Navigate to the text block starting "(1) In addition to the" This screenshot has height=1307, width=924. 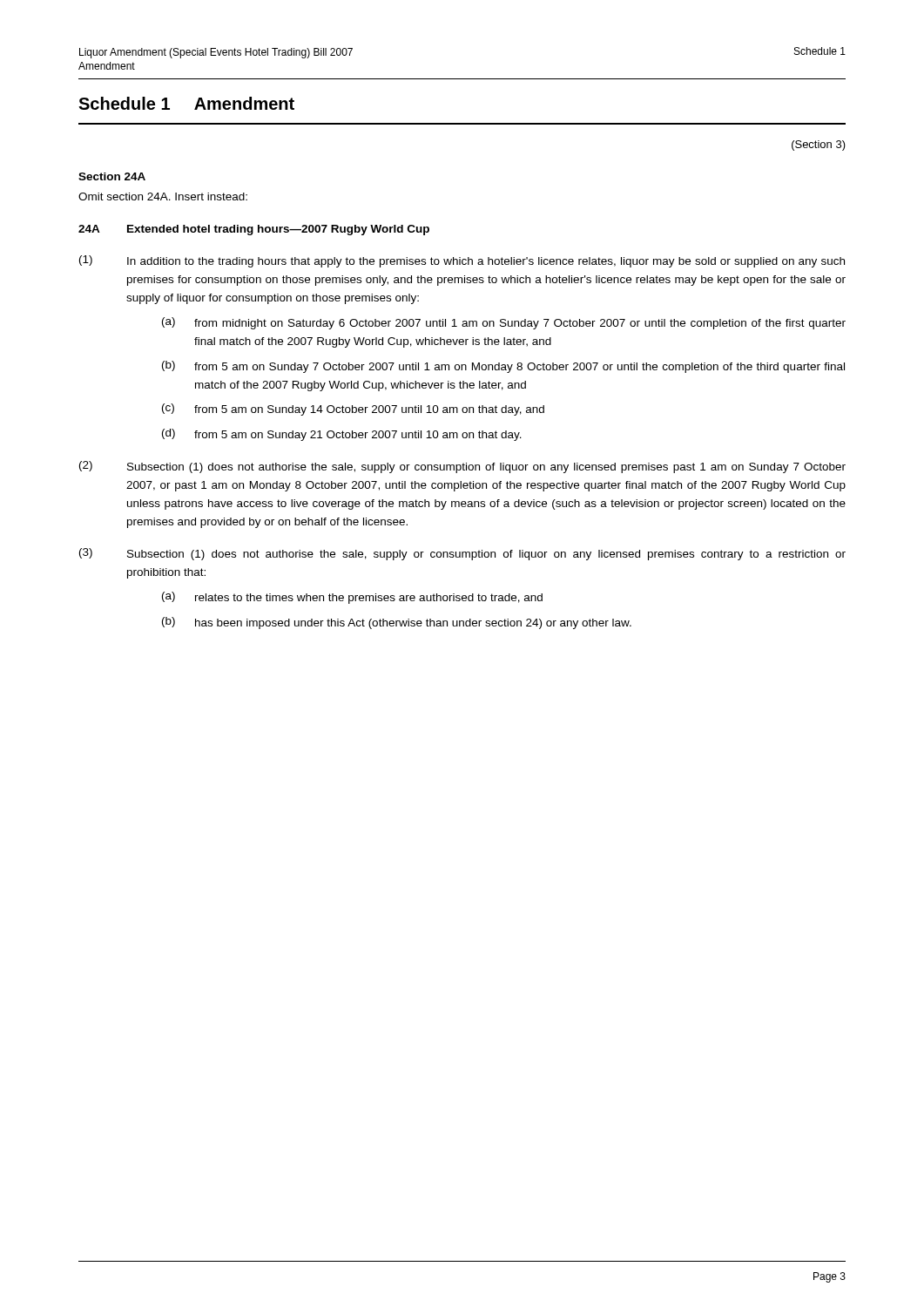point(462,280)
